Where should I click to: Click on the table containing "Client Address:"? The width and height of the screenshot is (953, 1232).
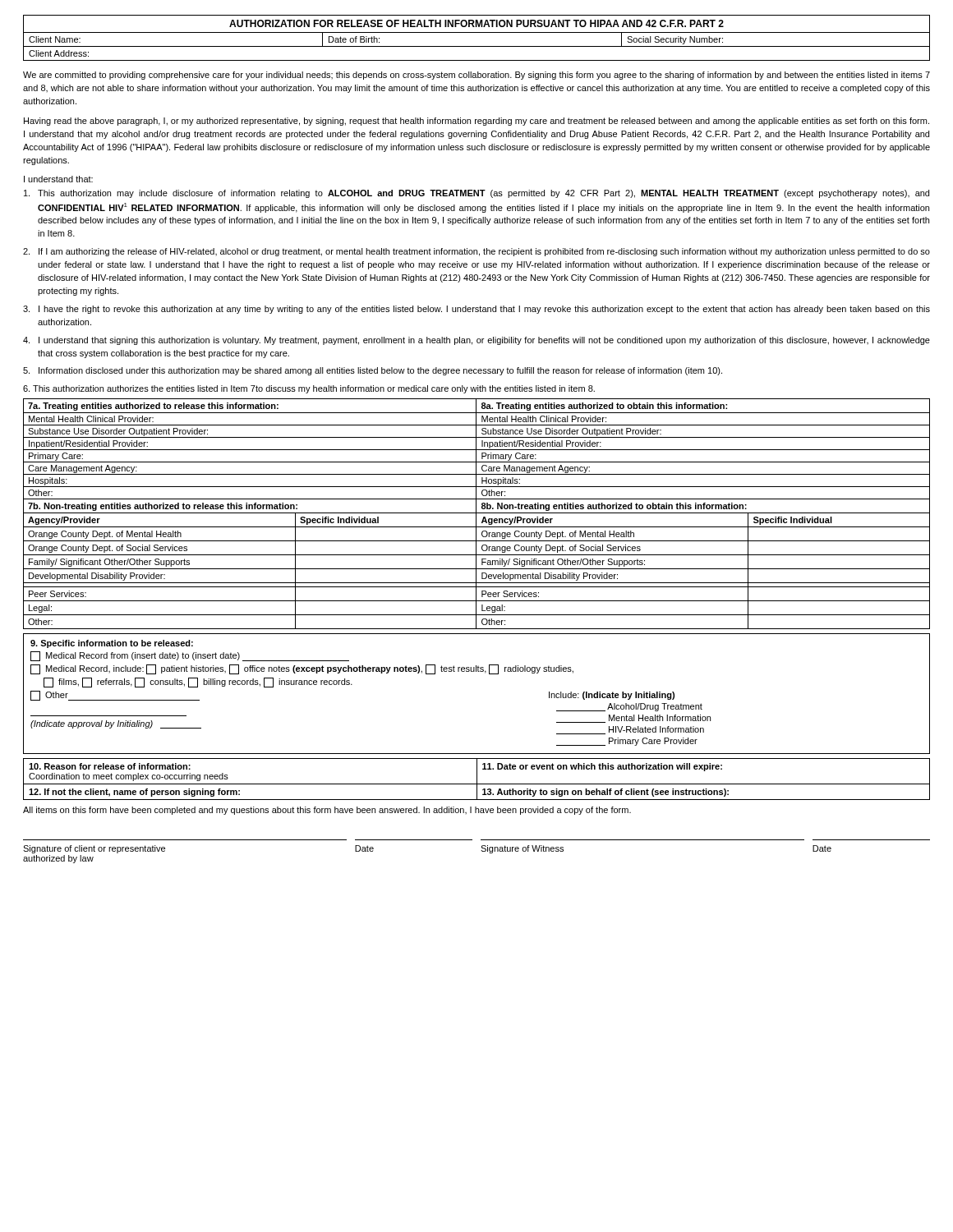pyautogui.click(x=476, y=46)
